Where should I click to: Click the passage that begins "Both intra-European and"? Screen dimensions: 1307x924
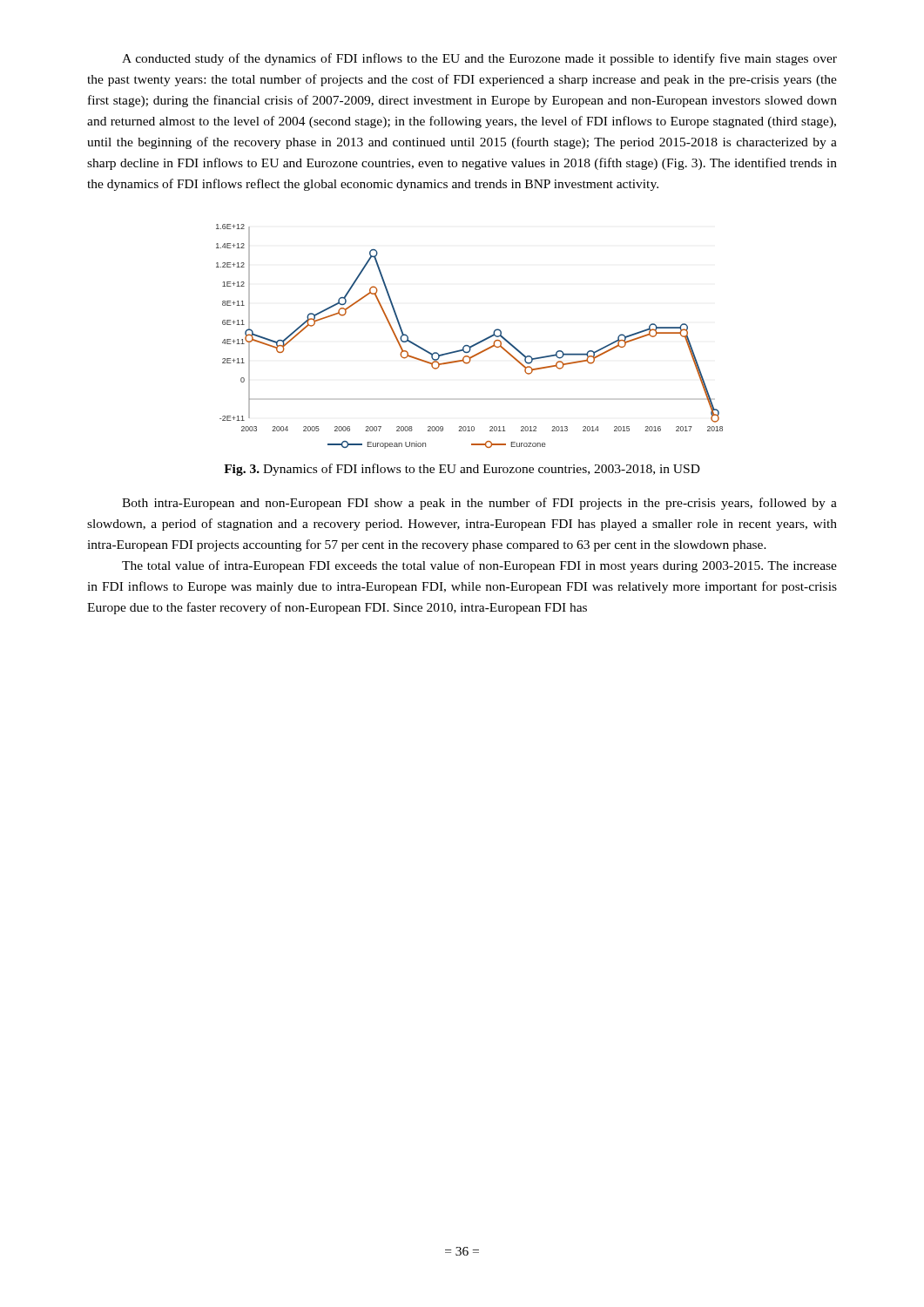(x=462, y=524)
